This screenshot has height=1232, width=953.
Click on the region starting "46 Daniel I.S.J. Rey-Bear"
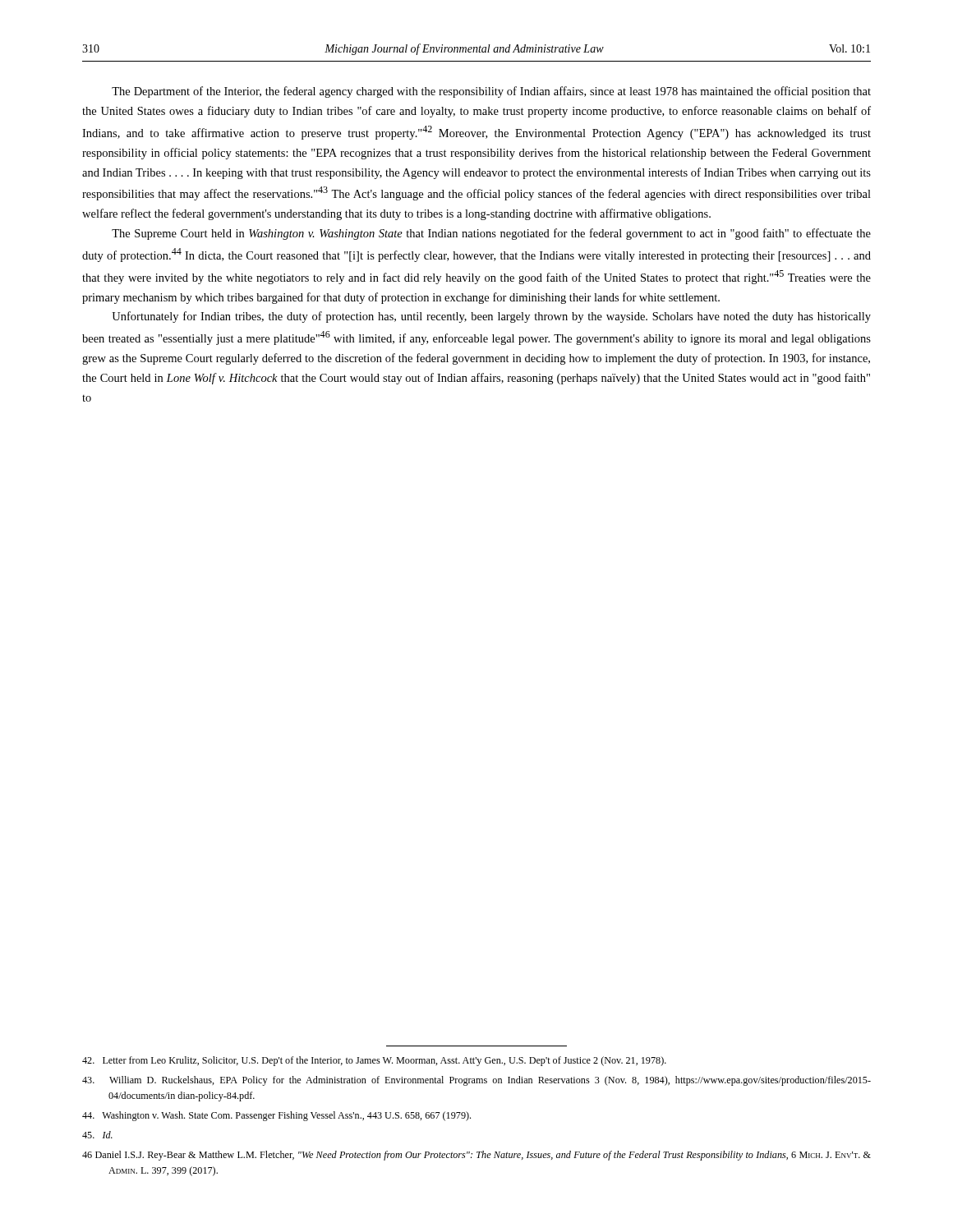tap(476, 1163)
